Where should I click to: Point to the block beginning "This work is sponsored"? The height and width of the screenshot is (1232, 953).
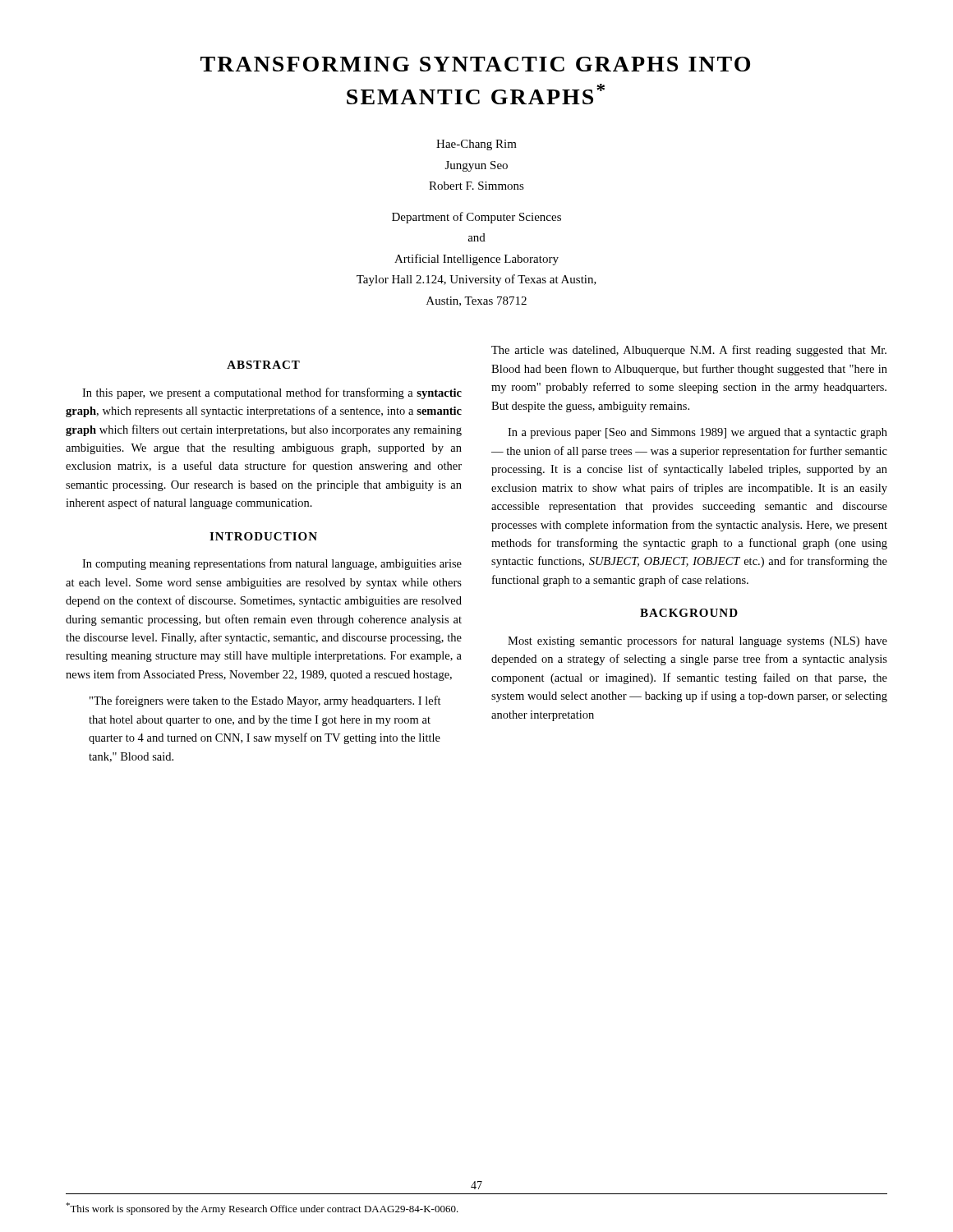pos(262,1207)
